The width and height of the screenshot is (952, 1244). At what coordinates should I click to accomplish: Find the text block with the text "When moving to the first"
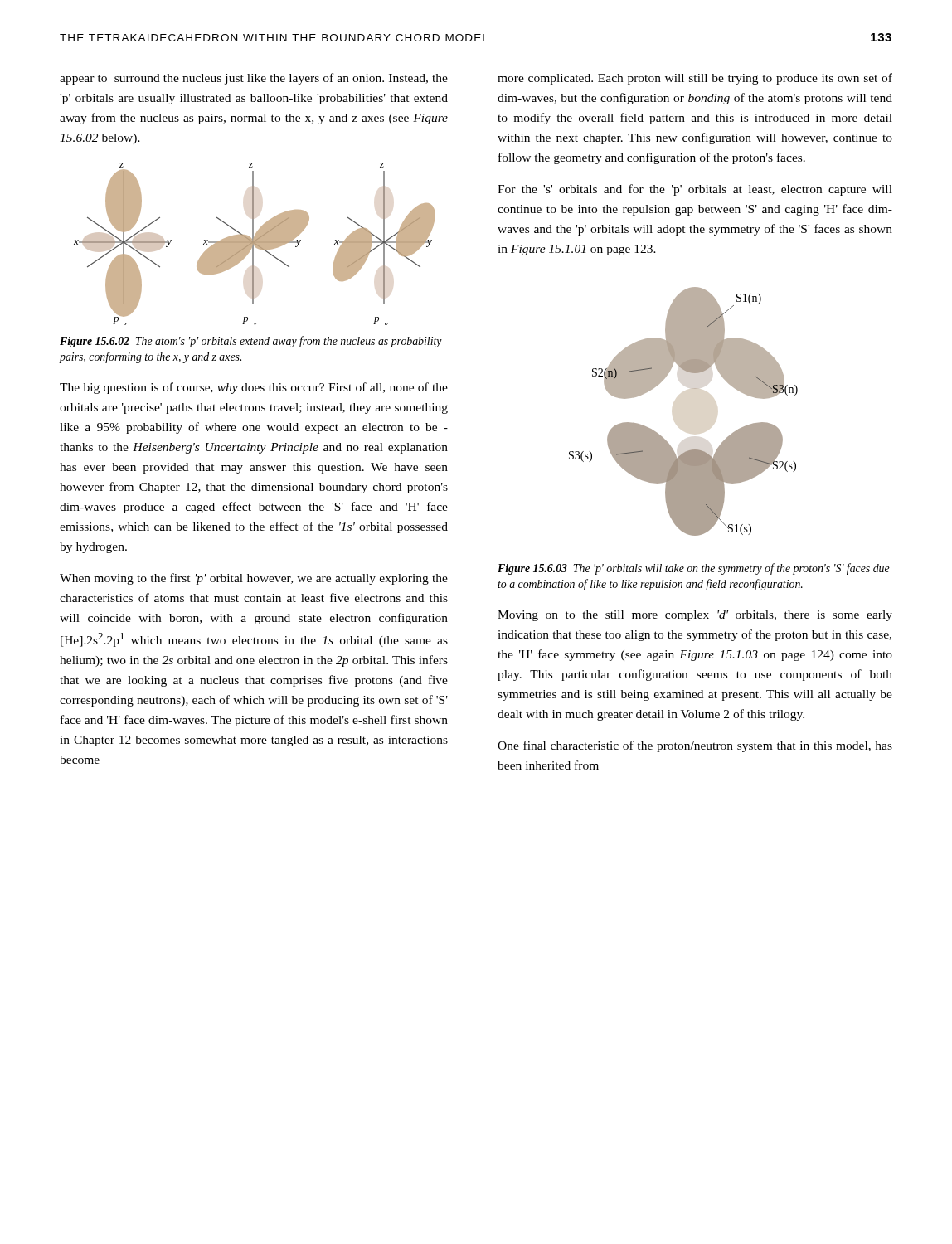254,668
